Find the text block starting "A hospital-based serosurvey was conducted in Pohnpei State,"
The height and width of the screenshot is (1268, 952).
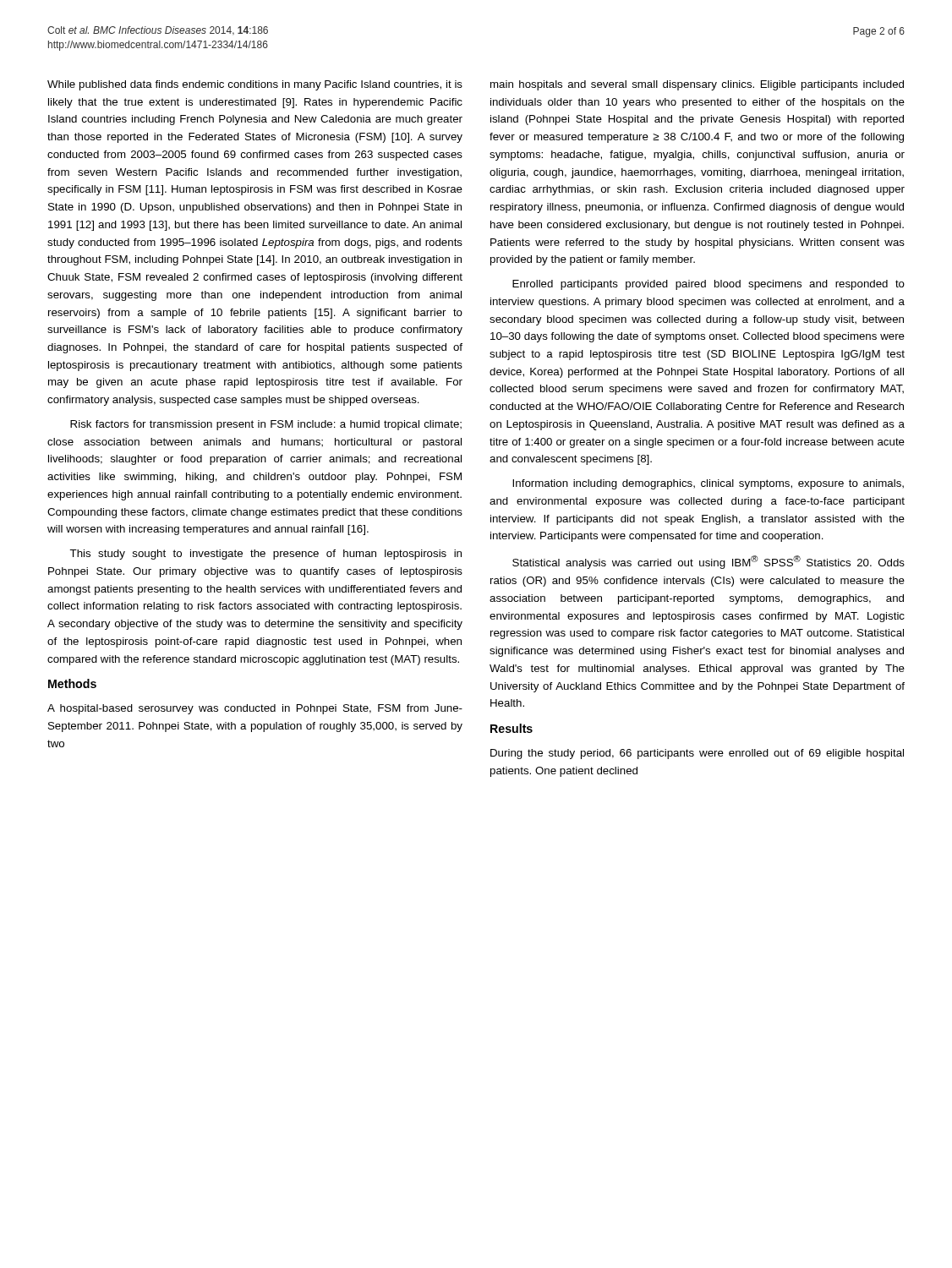tap(255, 727)
